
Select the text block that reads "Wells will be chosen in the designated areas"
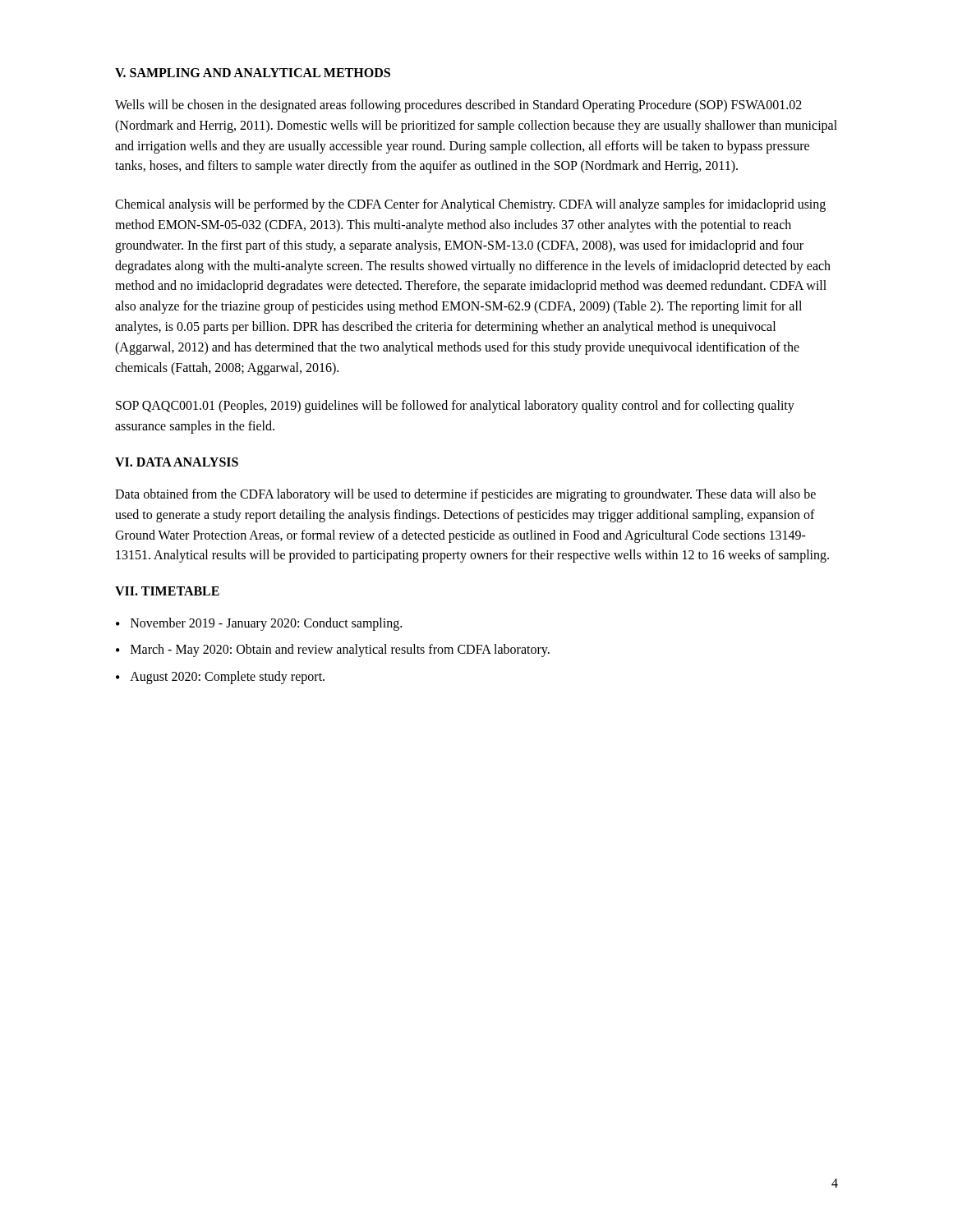tap(476, 135)
